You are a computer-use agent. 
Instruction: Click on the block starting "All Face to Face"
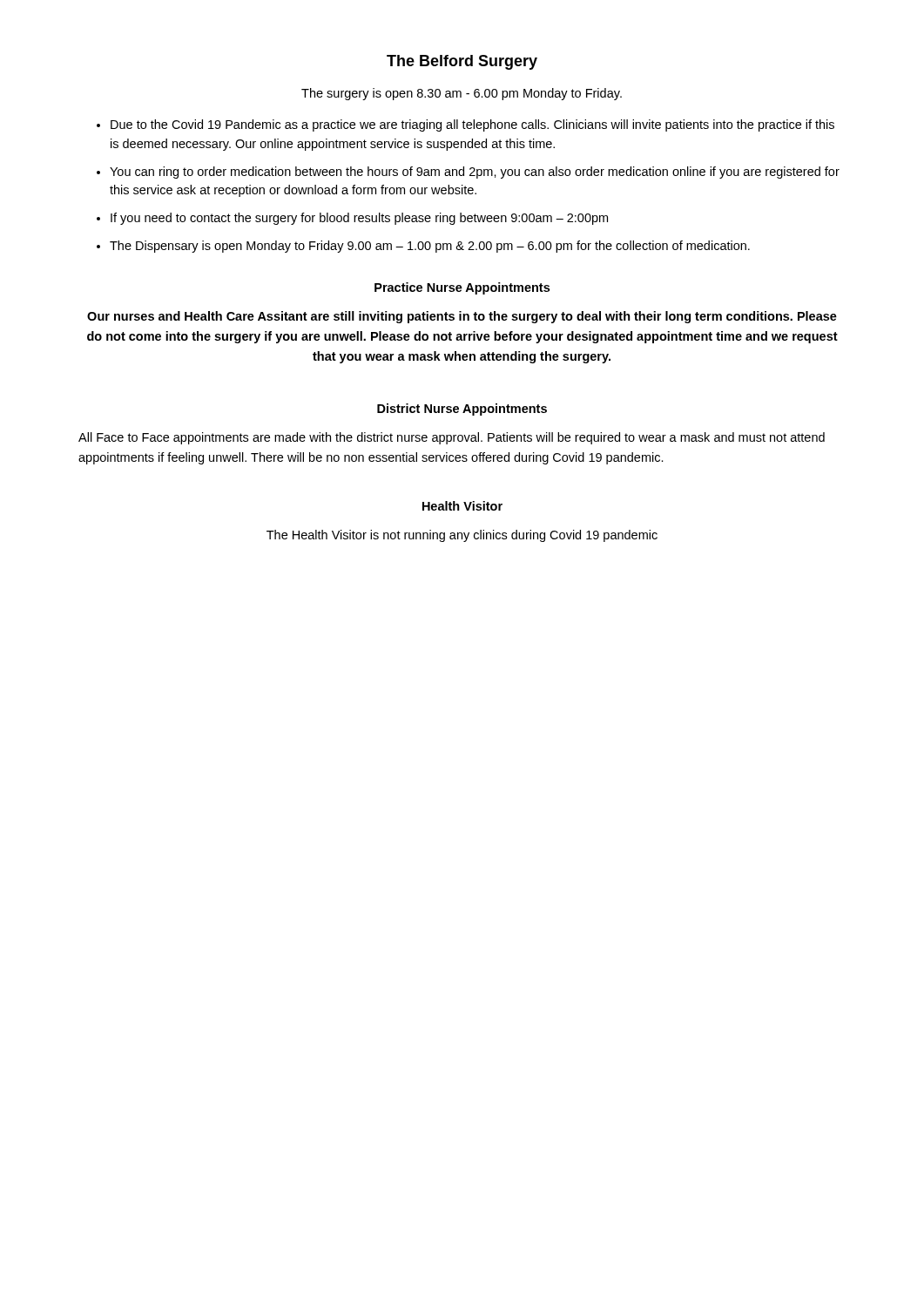point(452,448)
